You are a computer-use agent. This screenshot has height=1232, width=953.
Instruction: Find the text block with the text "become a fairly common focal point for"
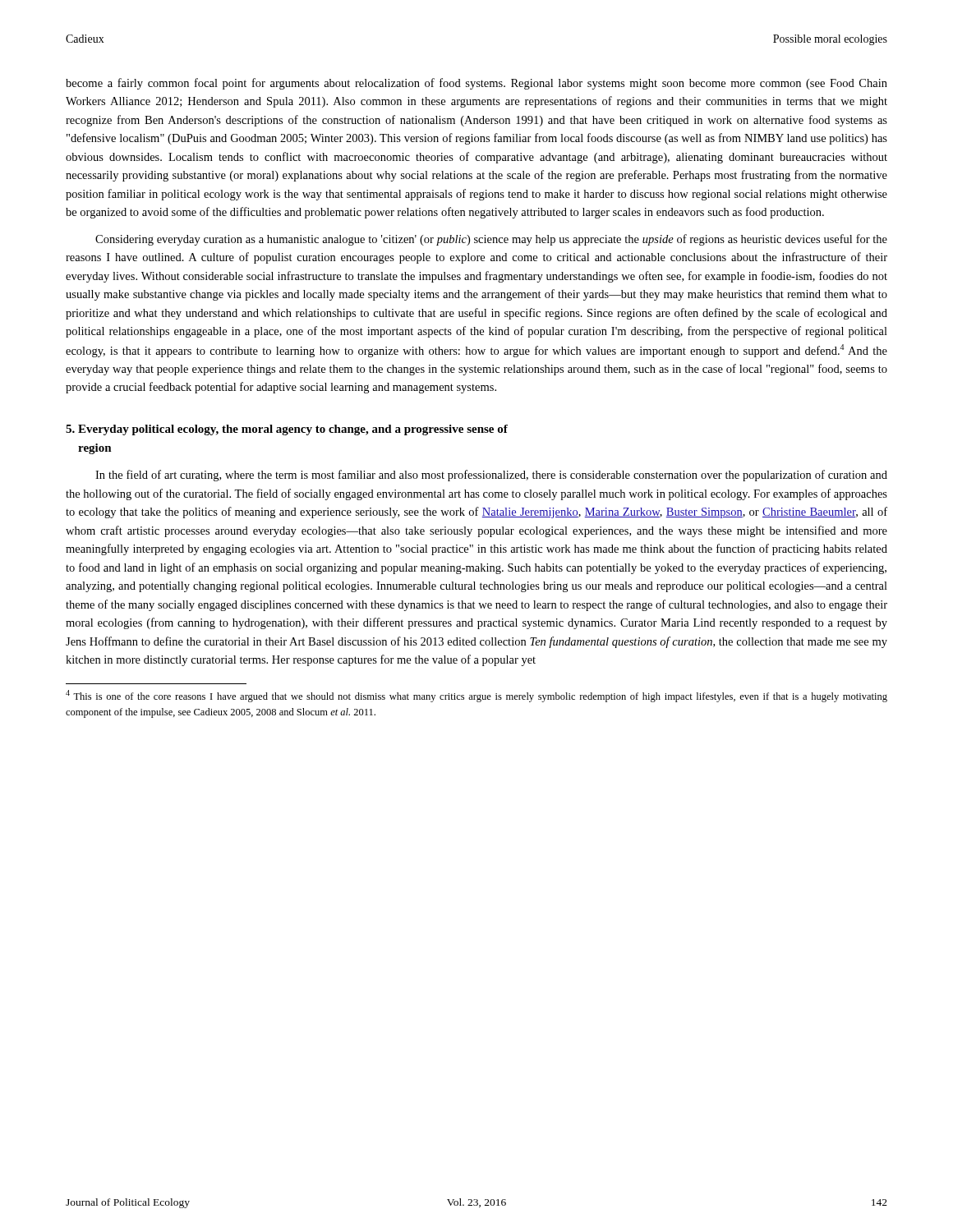[x=476, y=148]
